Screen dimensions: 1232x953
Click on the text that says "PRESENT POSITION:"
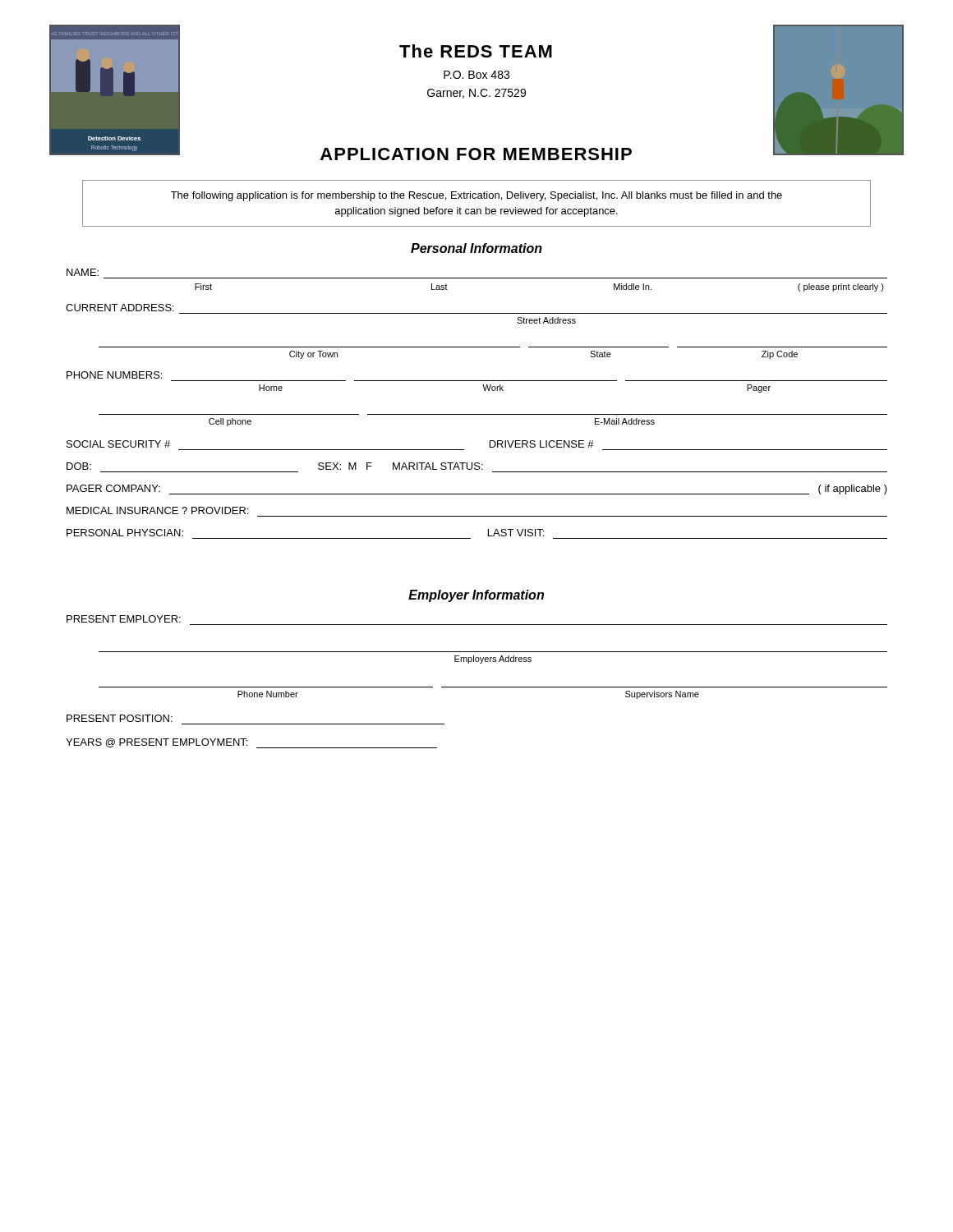point(255,717)
